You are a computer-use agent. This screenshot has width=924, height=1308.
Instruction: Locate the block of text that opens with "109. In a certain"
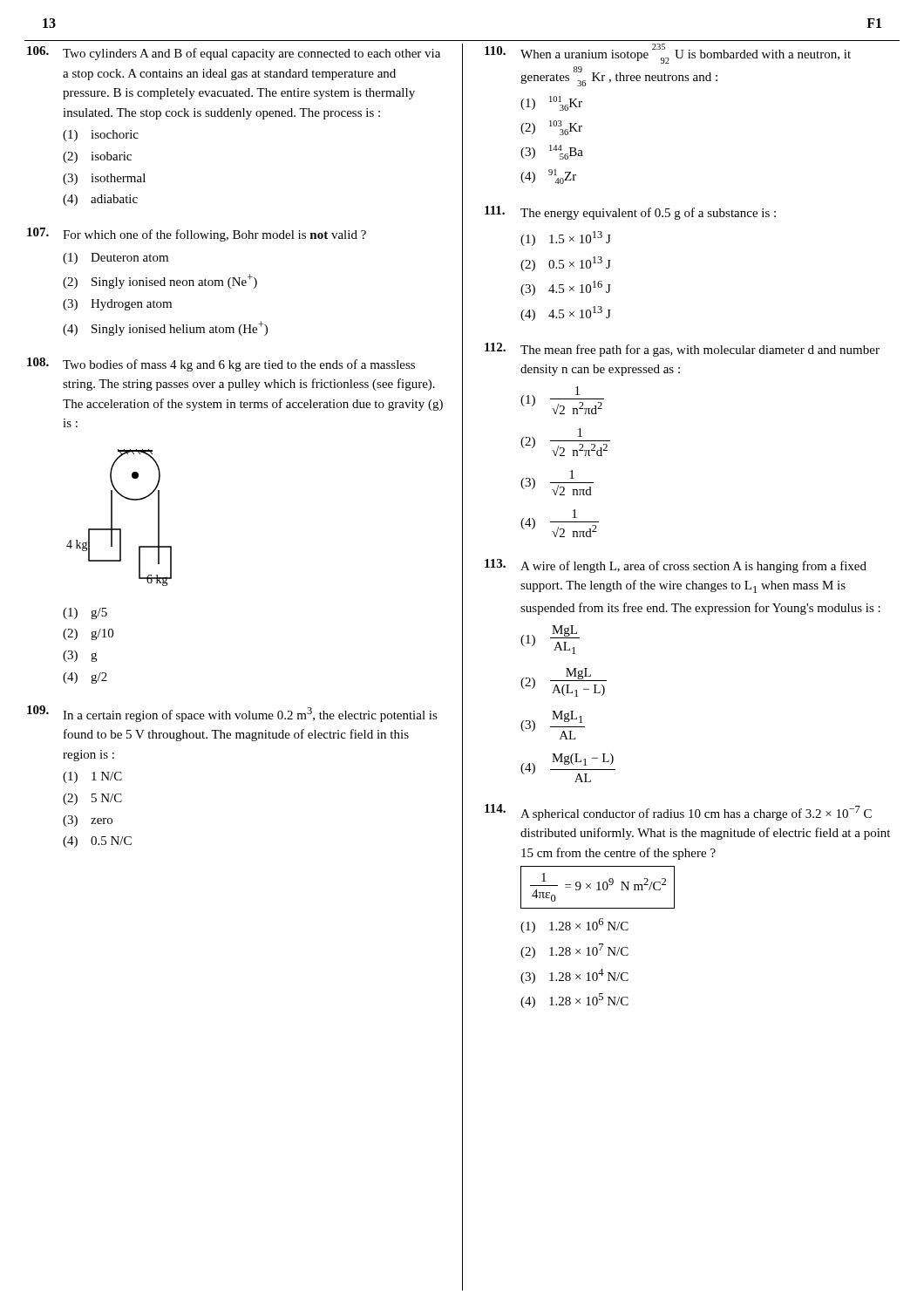pyautogui.click(x=232, y=714)
